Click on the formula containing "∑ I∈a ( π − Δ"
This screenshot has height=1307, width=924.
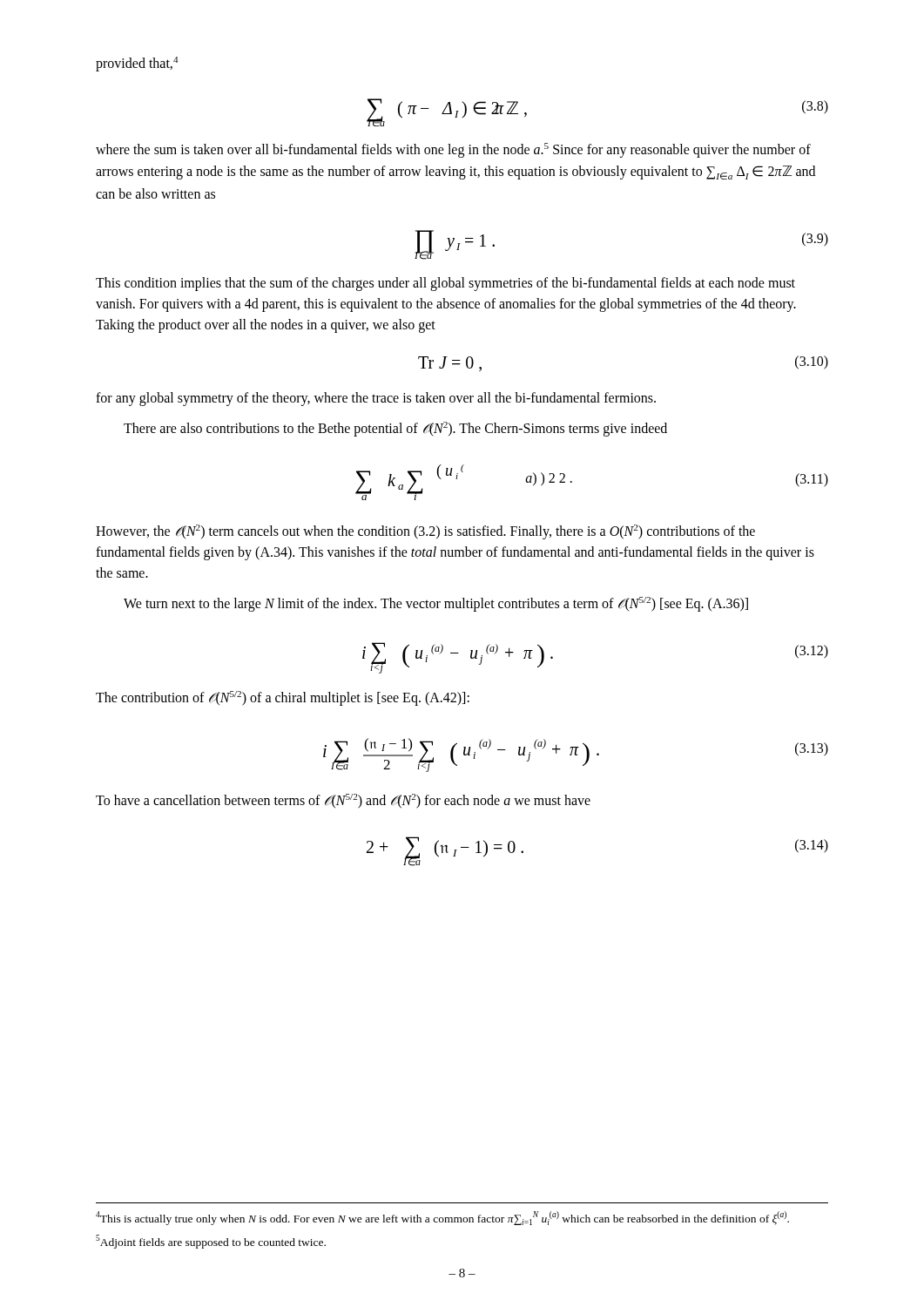pos(462,107)
